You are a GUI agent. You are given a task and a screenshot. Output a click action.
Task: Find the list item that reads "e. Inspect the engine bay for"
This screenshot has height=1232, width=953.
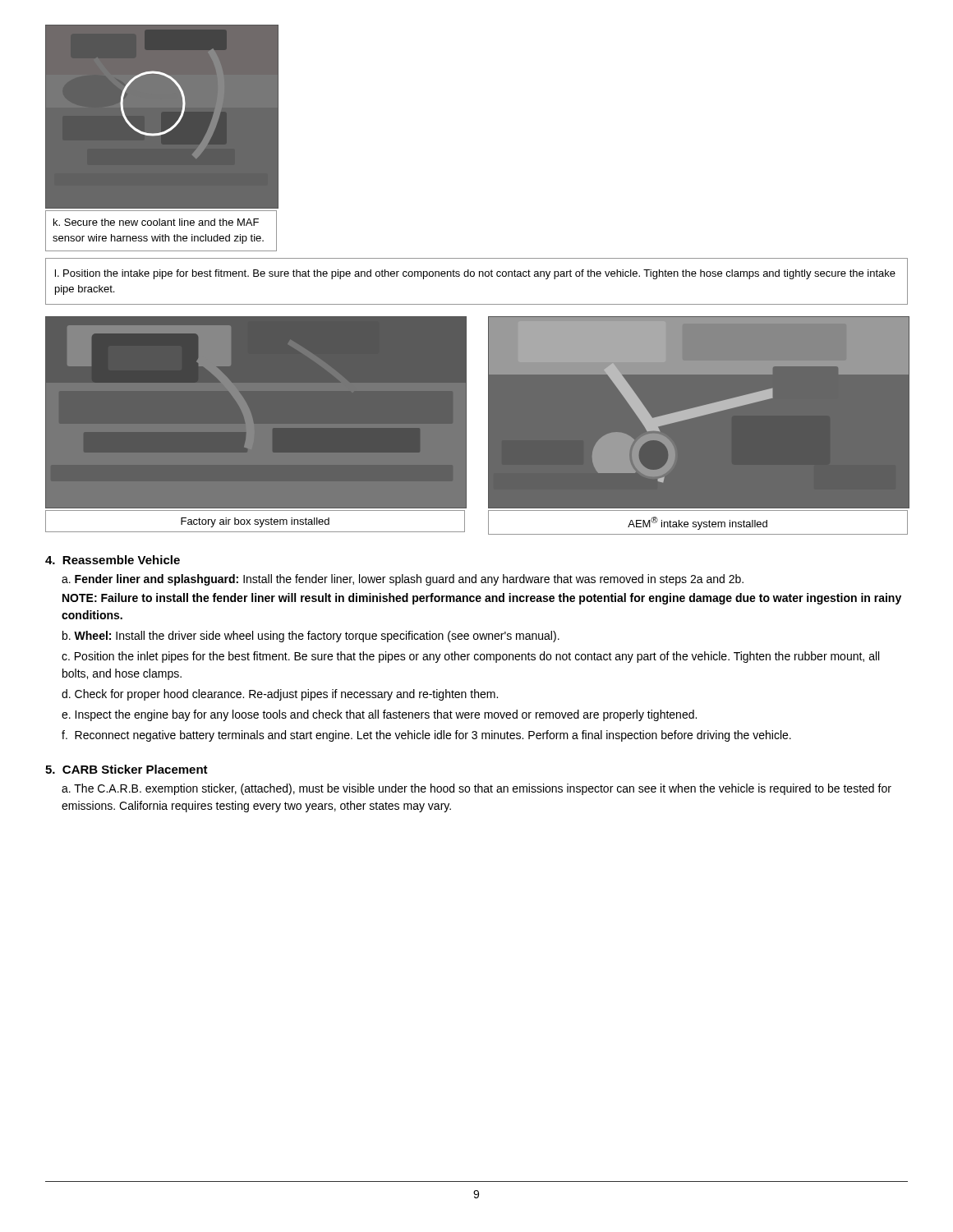[380, 715]
